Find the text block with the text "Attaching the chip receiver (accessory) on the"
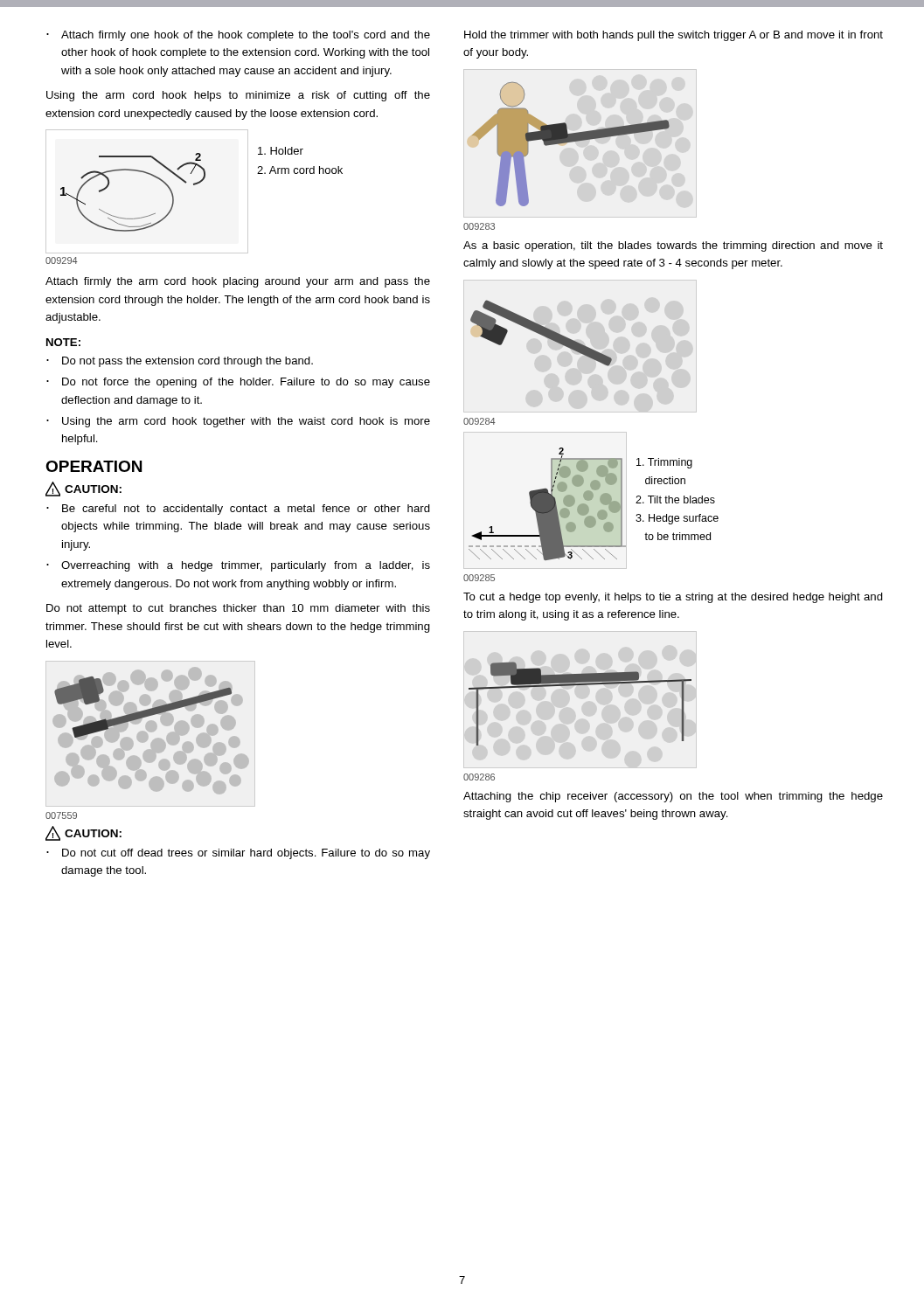 click(x=673, y=804)
